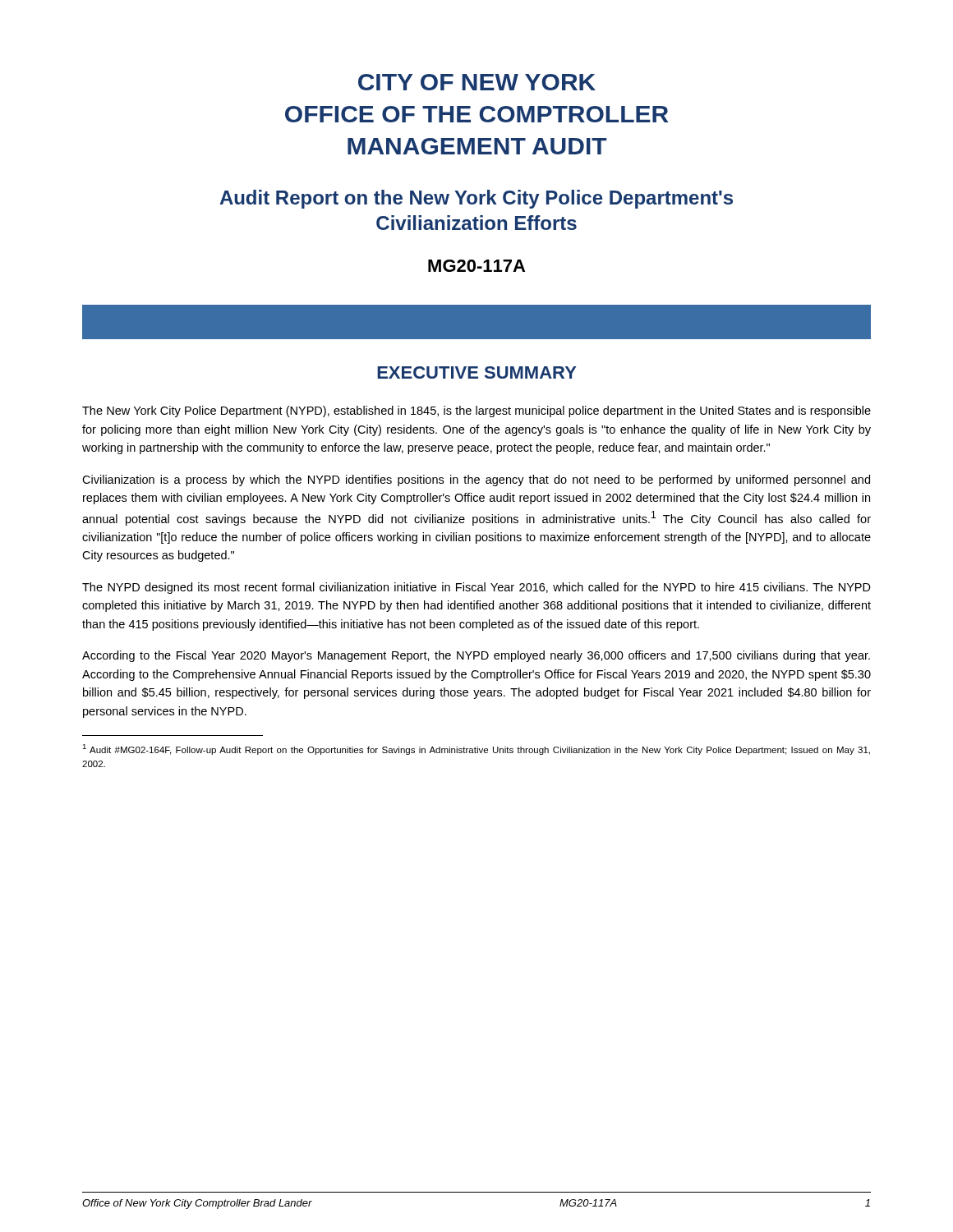Select the text starting "Civilianization is a process by which"
Screen dimensions: 1232x953
coord(476,518)
